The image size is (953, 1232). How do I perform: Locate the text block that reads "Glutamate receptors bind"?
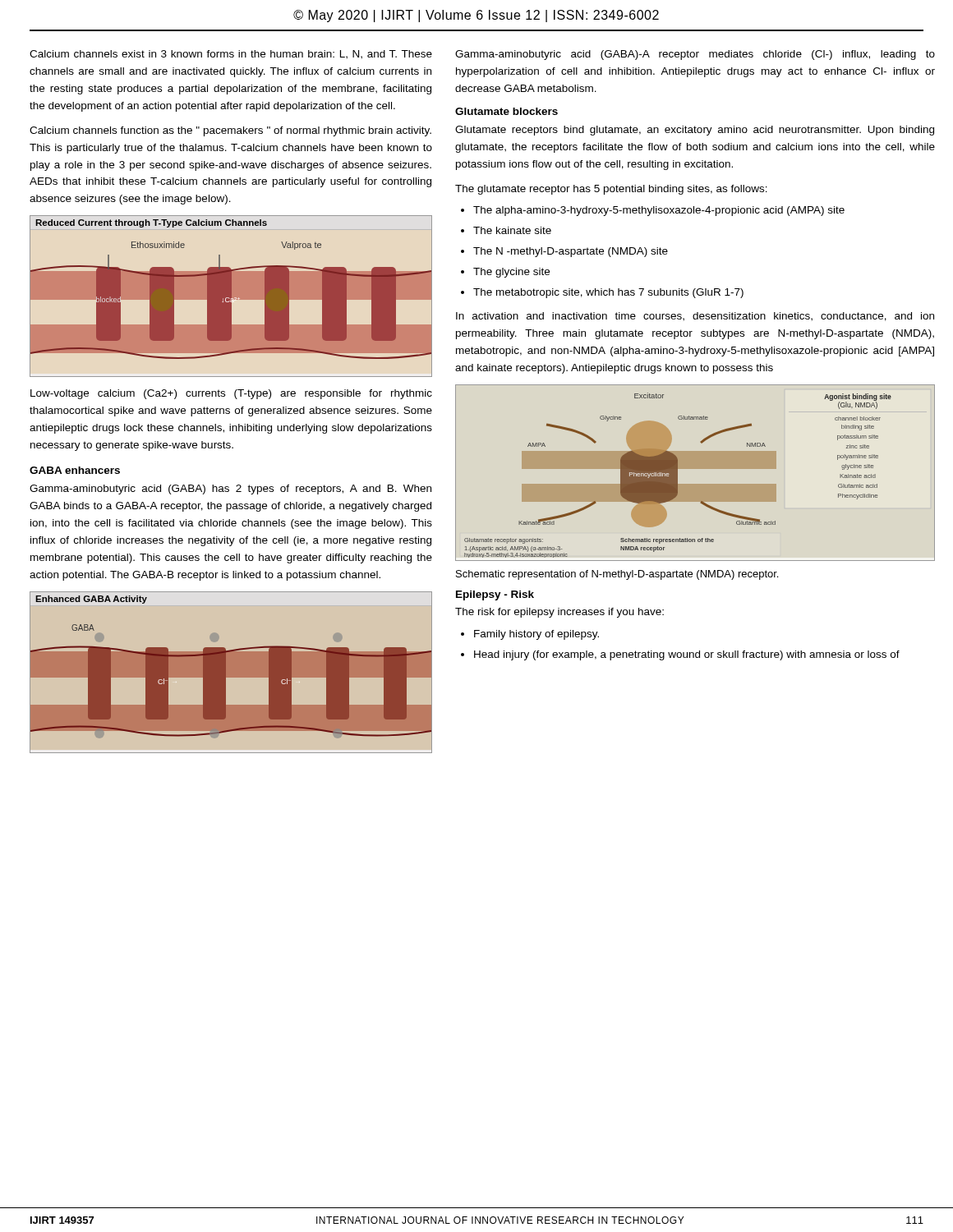pyautogui.click(x=695, y=146)
